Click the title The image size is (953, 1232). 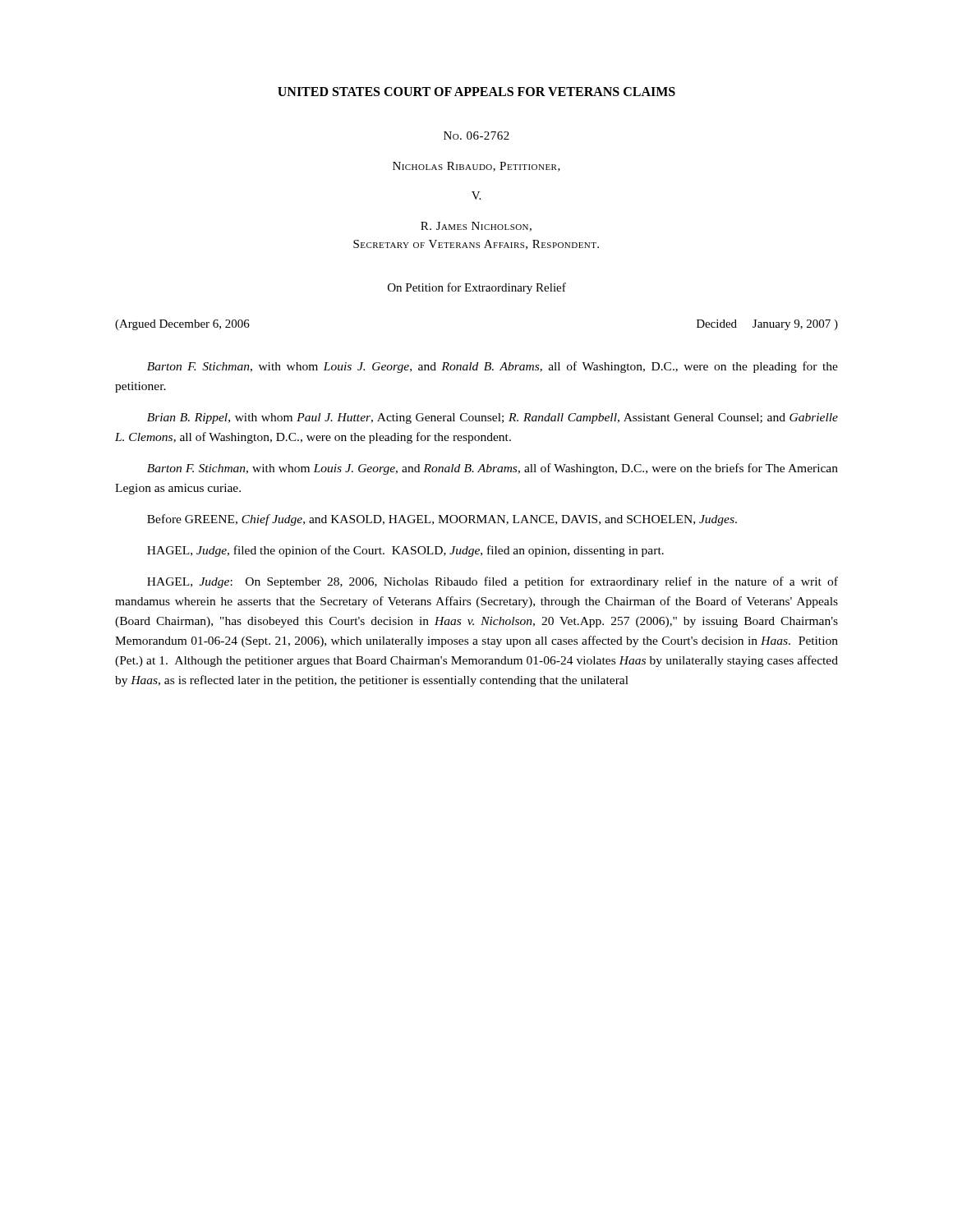(476, 92)
